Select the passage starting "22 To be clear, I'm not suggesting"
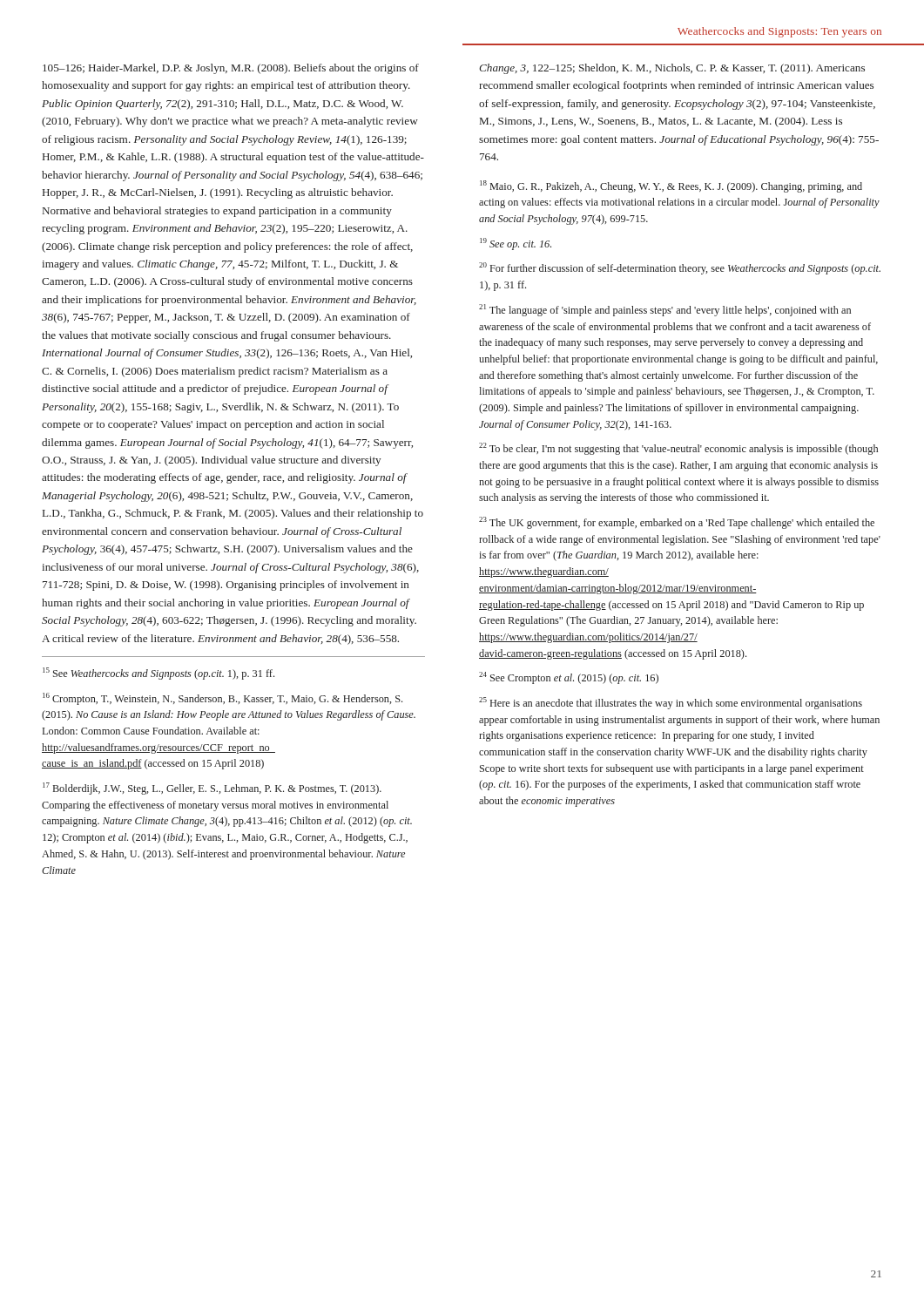Image resolution: width=924 pixels, height=1307 pixels. pos(679,473)
